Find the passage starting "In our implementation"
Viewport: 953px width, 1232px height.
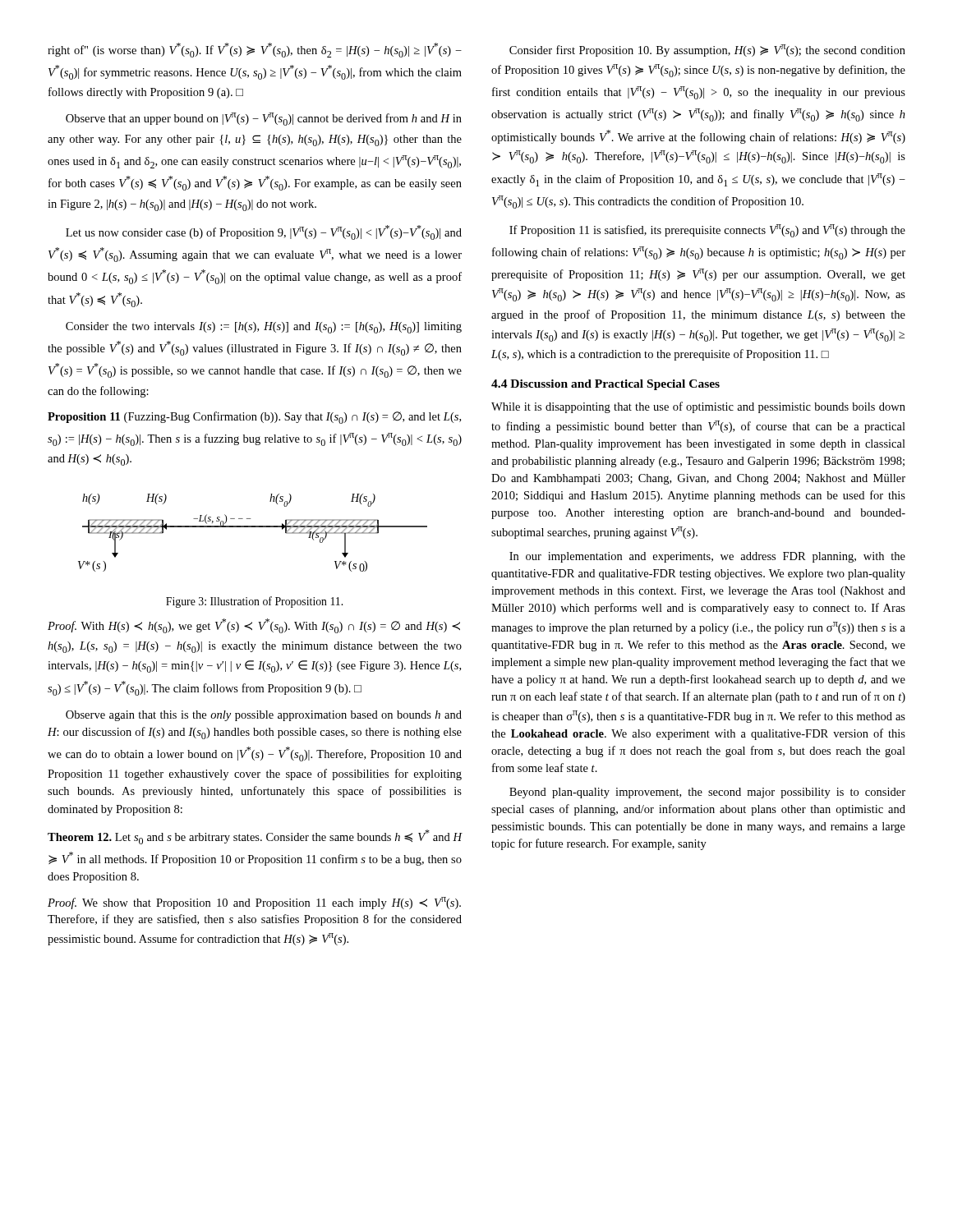698,662
